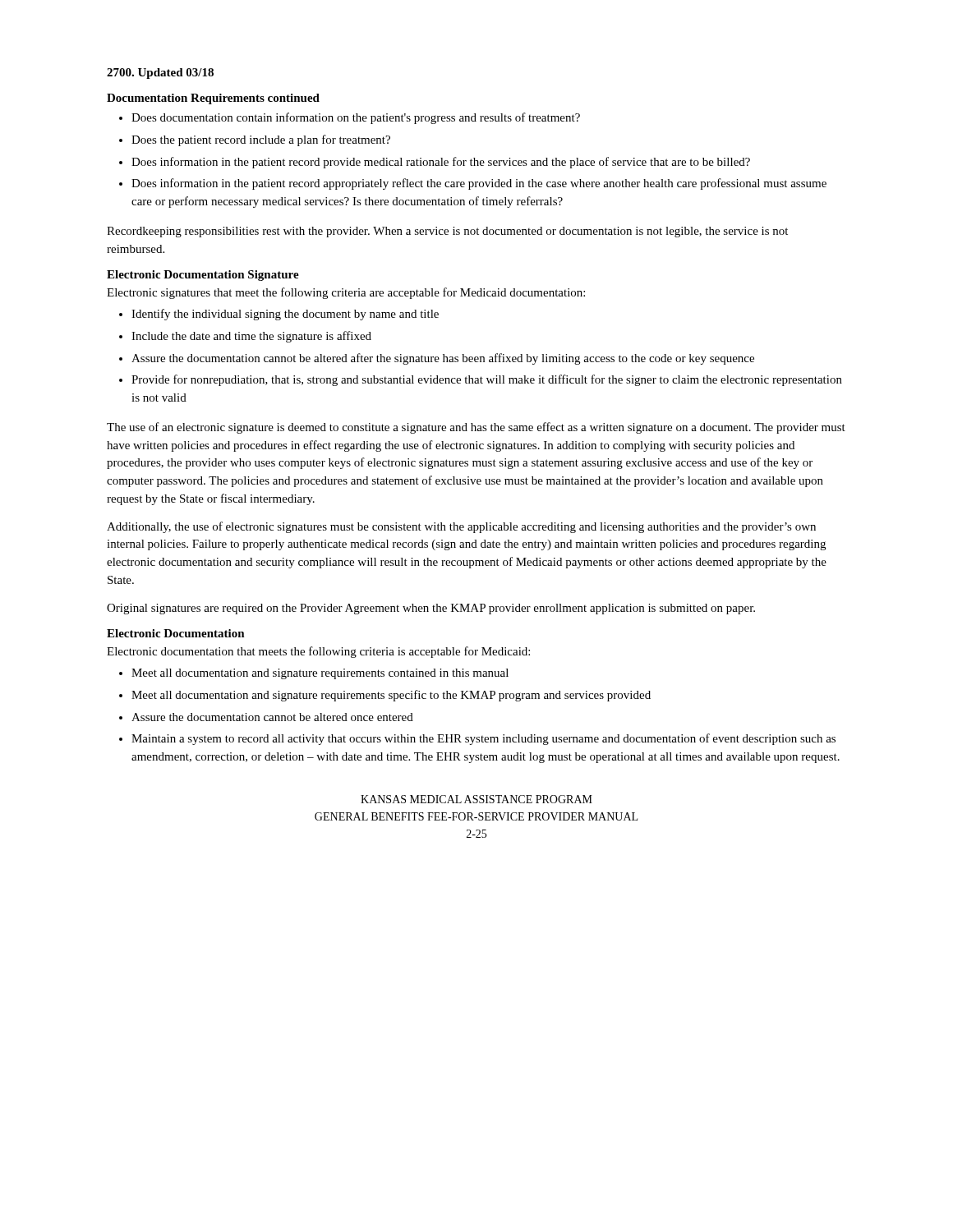Point to the element starting "Additionally, the use of electronic"

point(467,553)
